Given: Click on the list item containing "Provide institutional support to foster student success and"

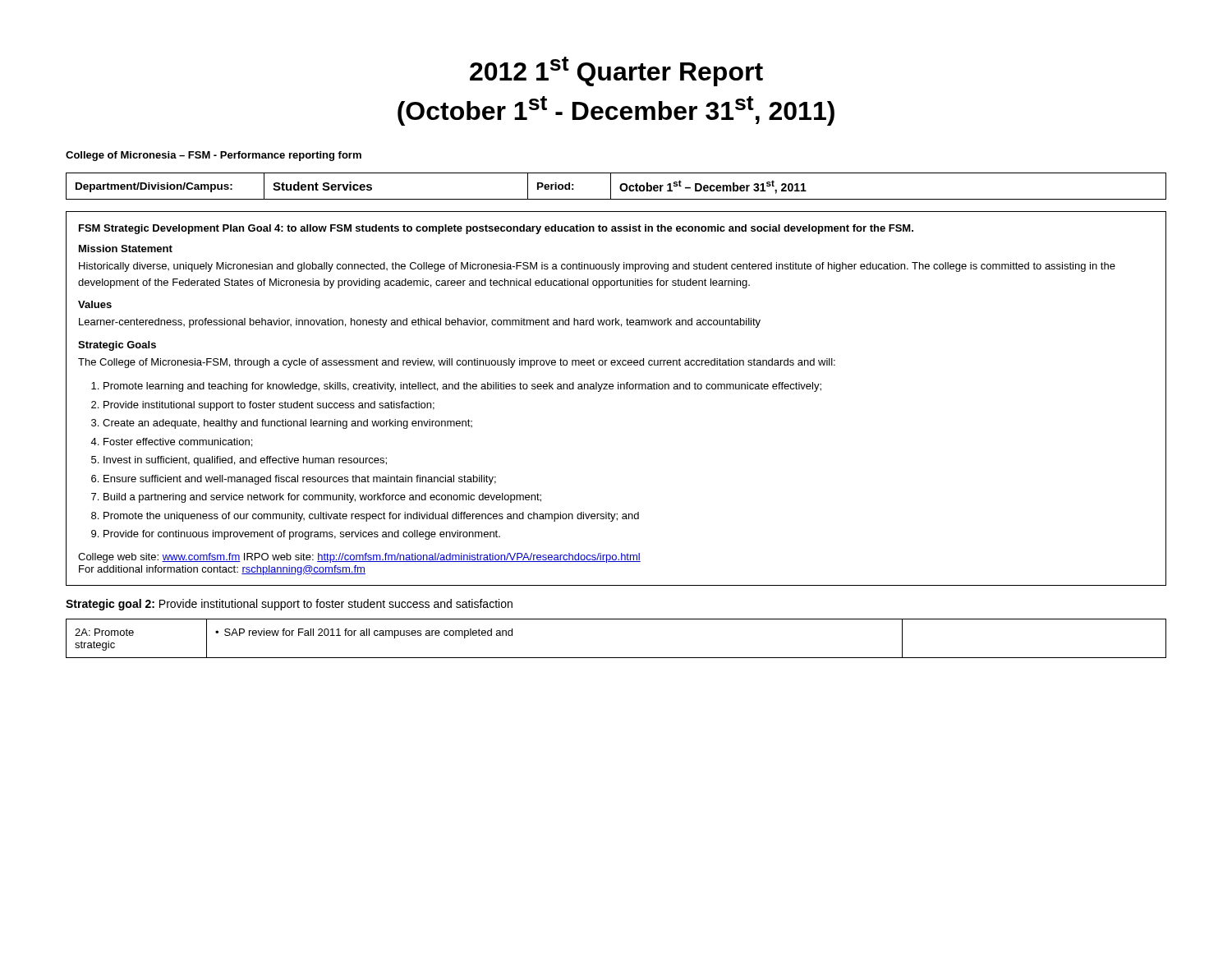Looking at the screenshot, I should [x=269, y=404].
